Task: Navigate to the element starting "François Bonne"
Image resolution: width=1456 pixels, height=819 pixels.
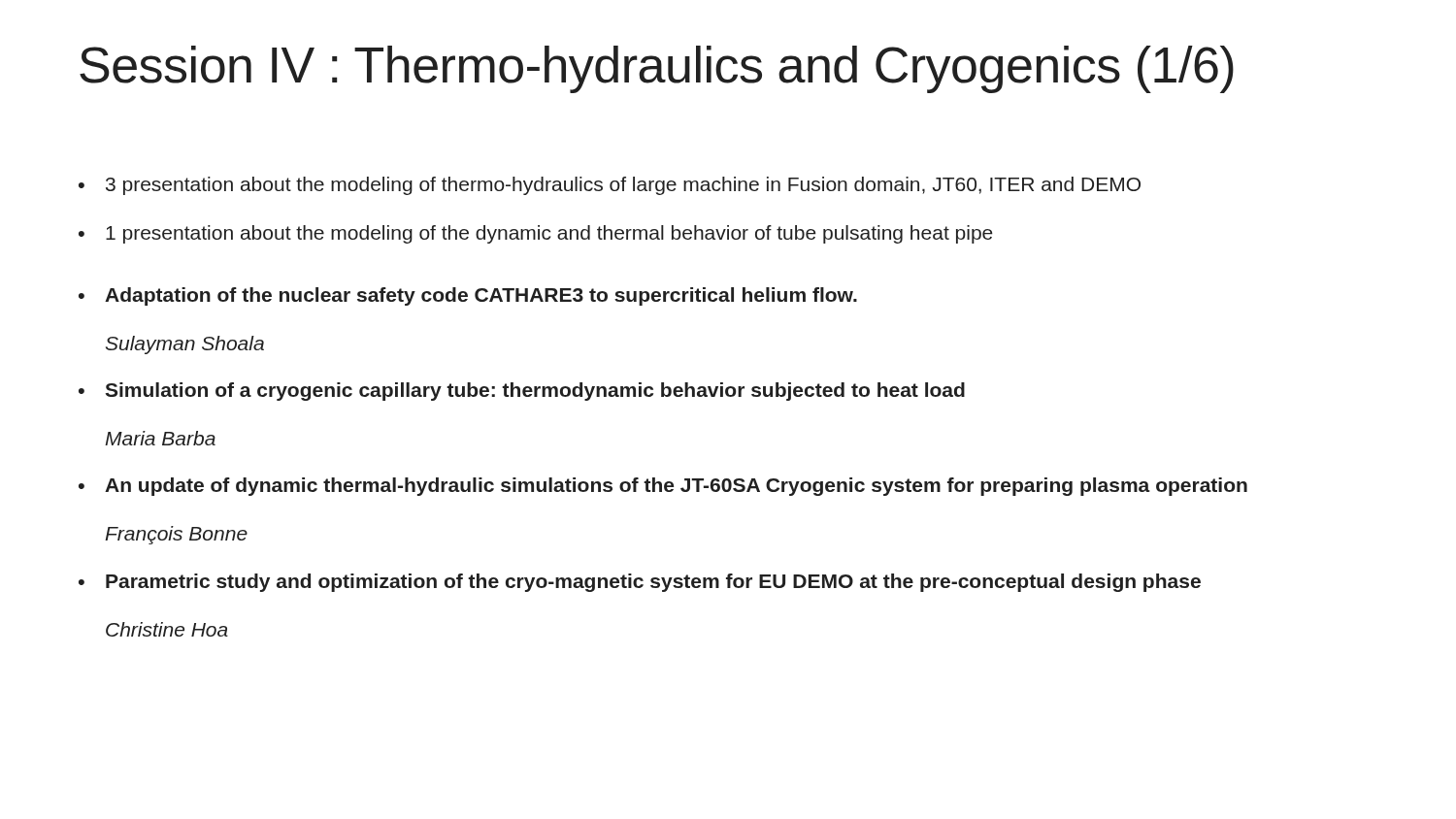Action: pos(176,534)
